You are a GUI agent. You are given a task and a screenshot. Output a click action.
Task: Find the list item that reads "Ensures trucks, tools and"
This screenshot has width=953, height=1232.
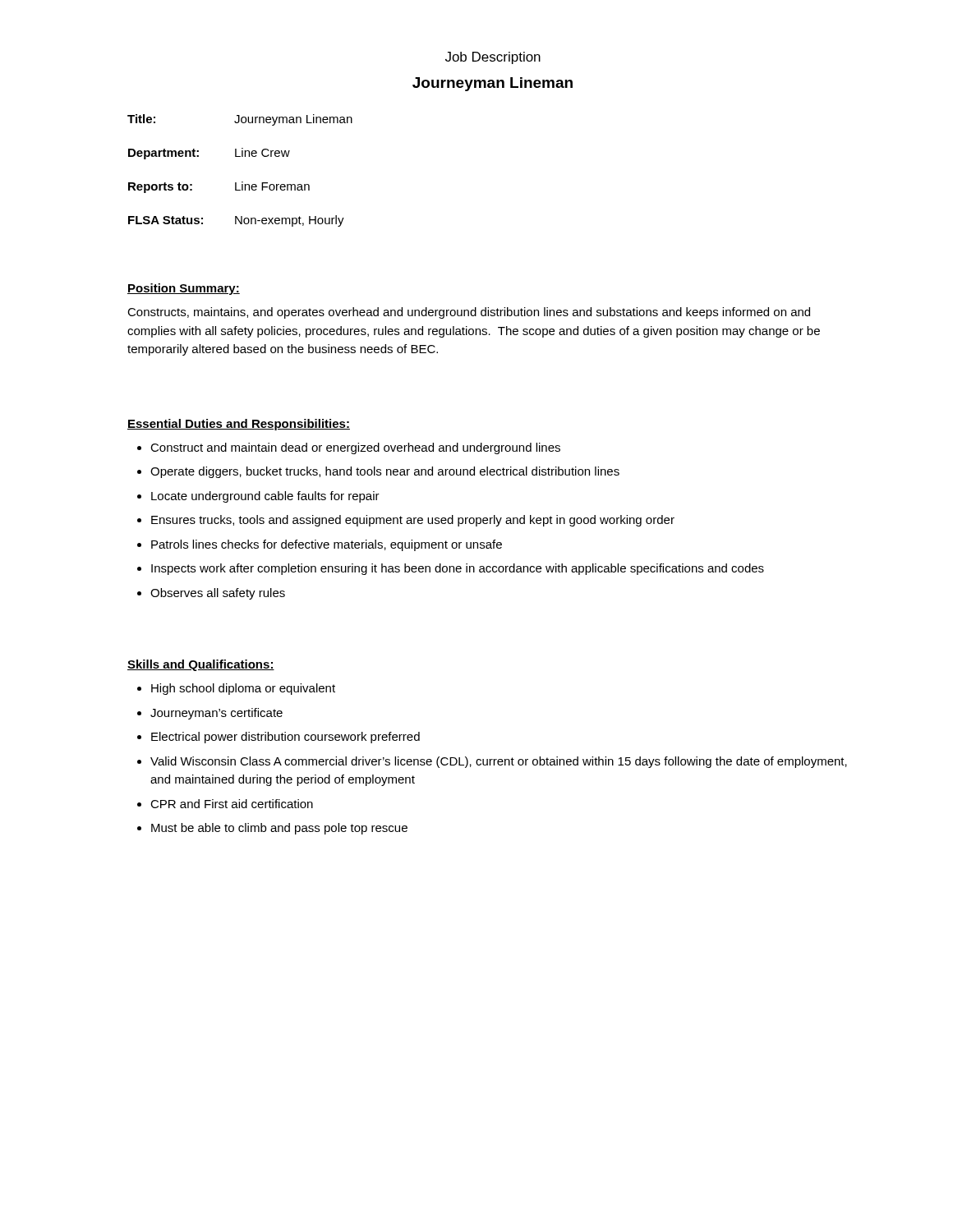[x=412, y=519]
